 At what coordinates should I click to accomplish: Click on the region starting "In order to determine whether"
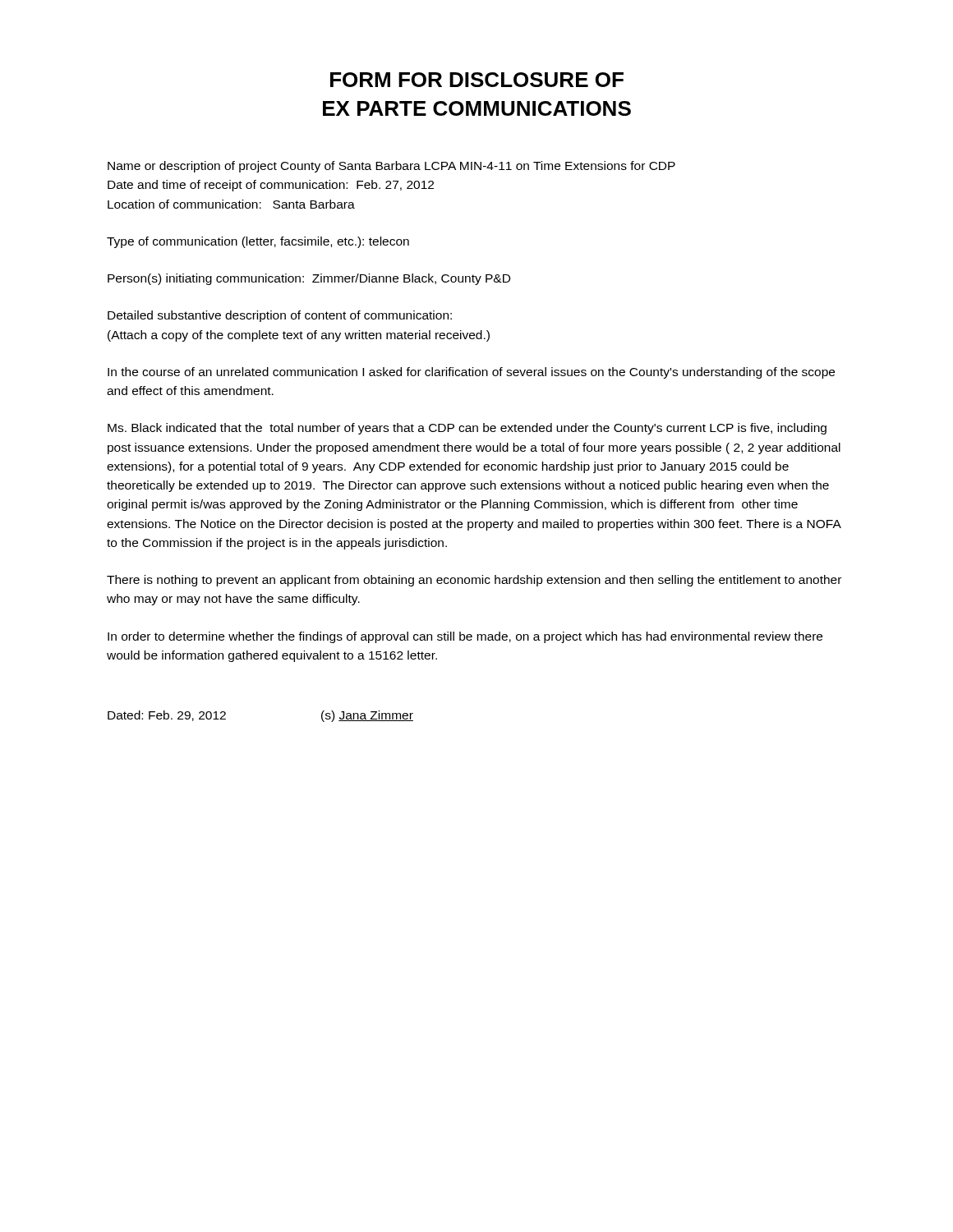465,645
